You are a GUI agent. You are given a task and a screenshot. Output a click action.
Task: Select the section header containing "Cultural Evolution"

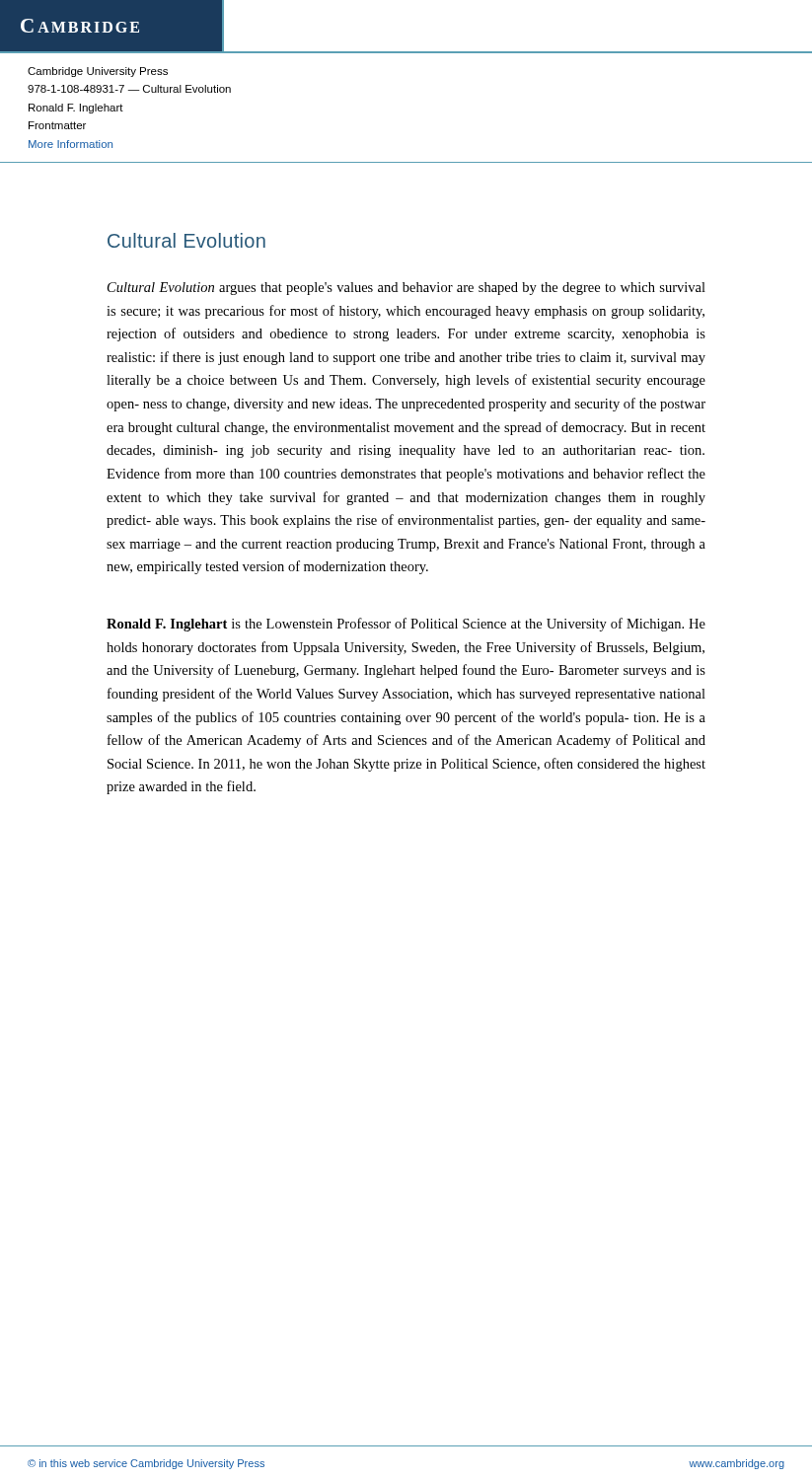[187, 241]
